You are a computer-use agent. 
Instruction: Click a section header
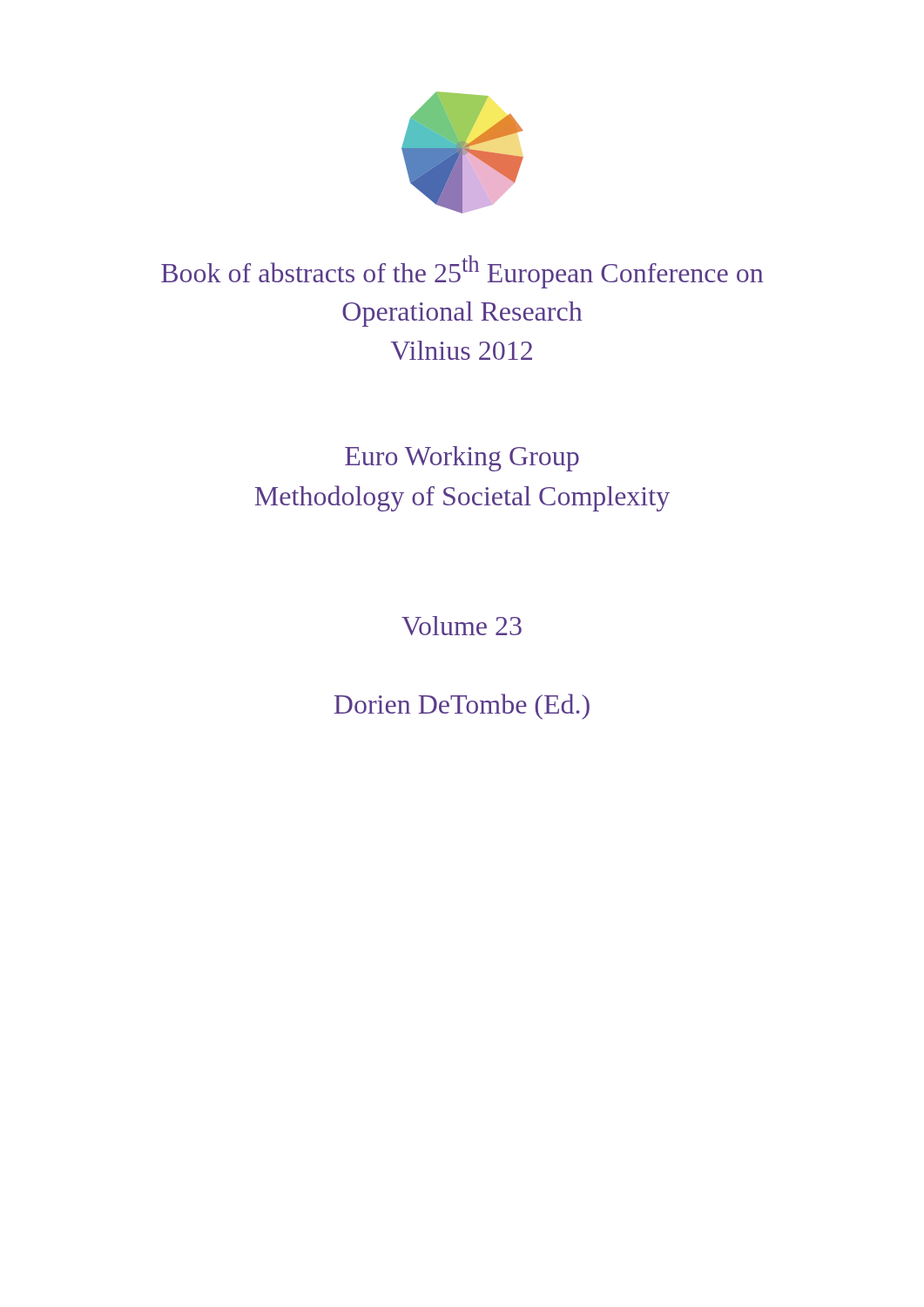tap(462, 476)
